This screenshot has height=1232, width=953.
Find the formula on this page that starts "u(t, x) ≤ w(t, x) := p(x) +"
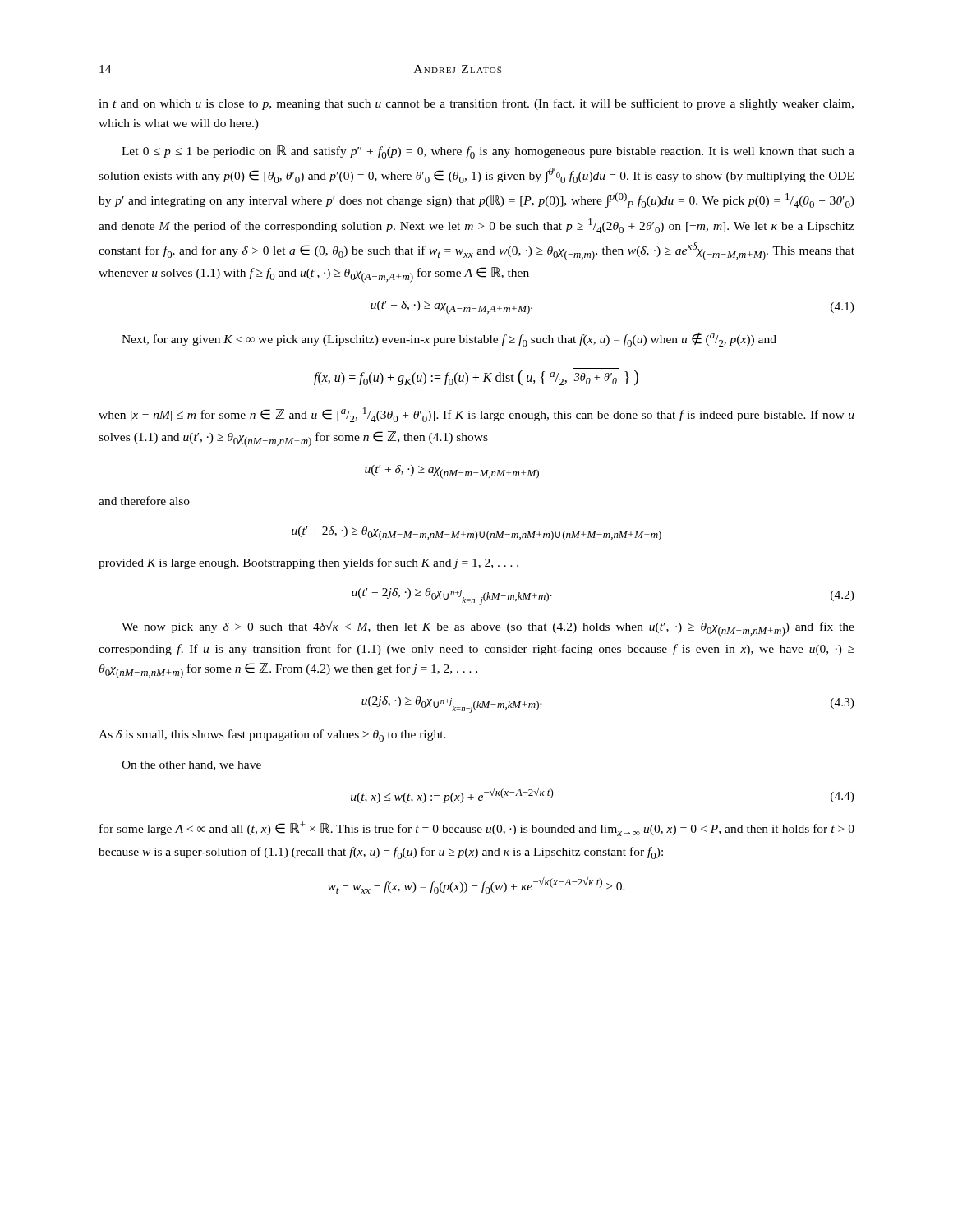476,796
